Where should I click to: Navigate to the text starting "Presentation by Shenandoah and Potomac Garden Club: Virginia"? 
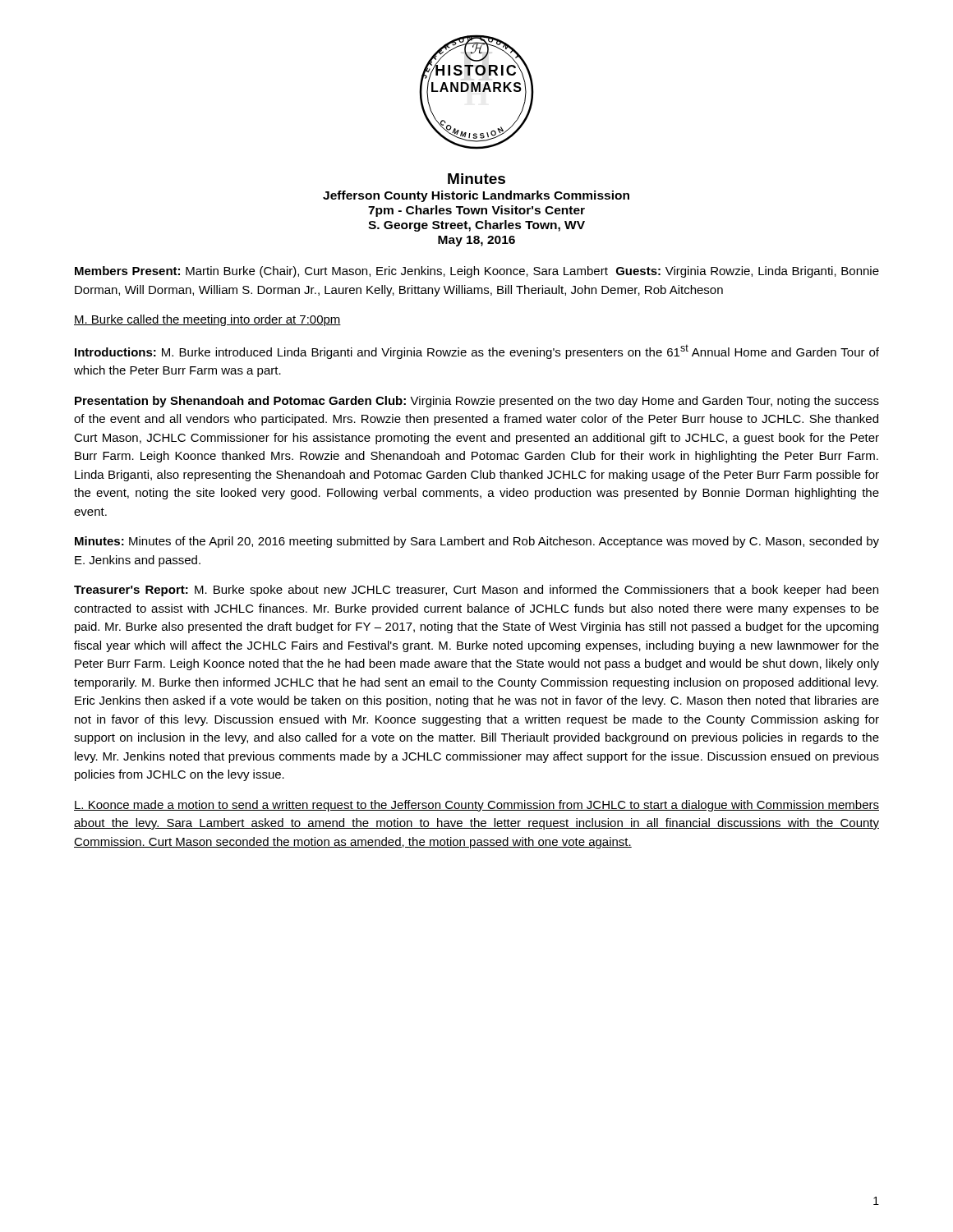[x=476, y=455]
